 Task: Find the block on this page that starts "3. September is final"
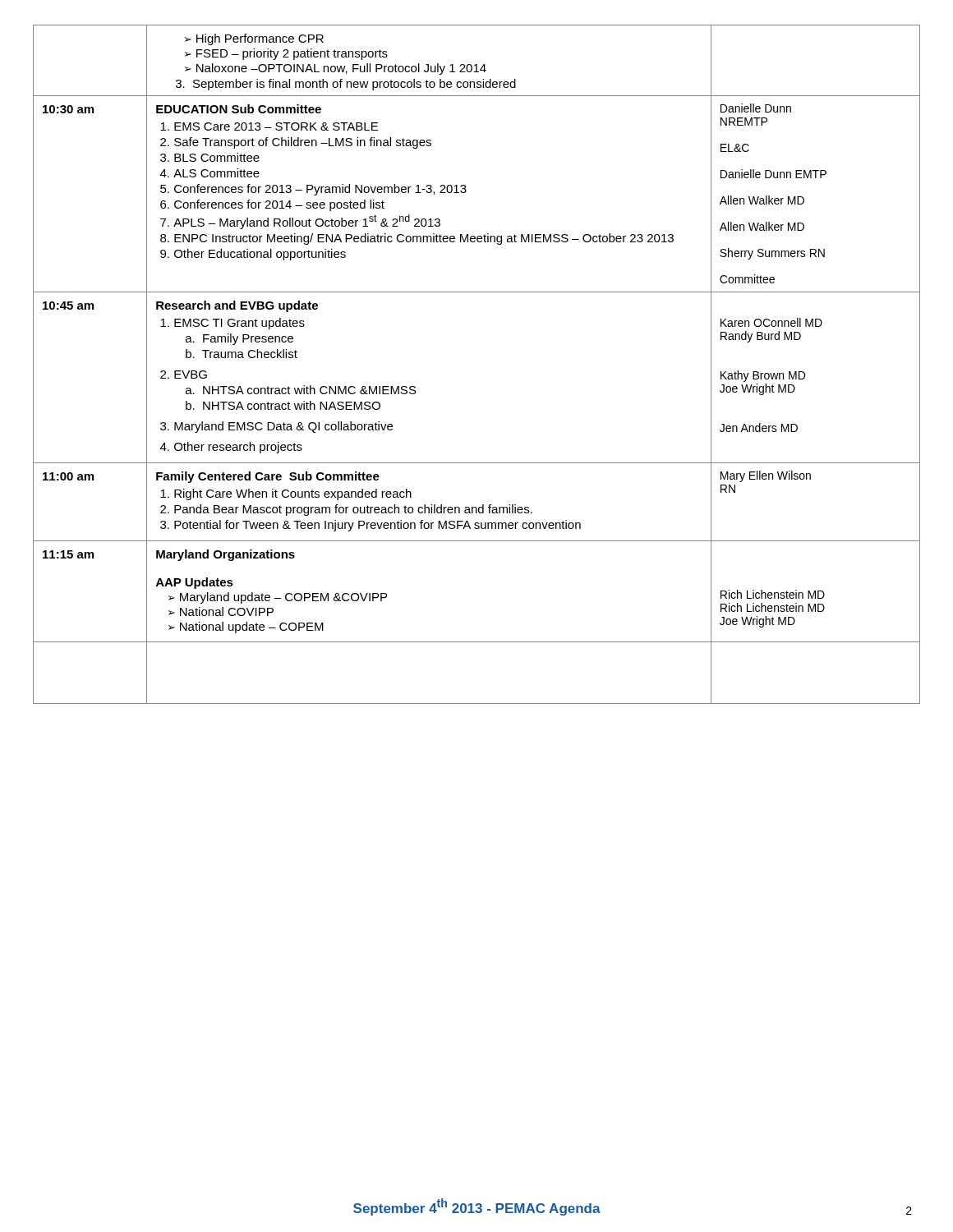coord(346,83)
